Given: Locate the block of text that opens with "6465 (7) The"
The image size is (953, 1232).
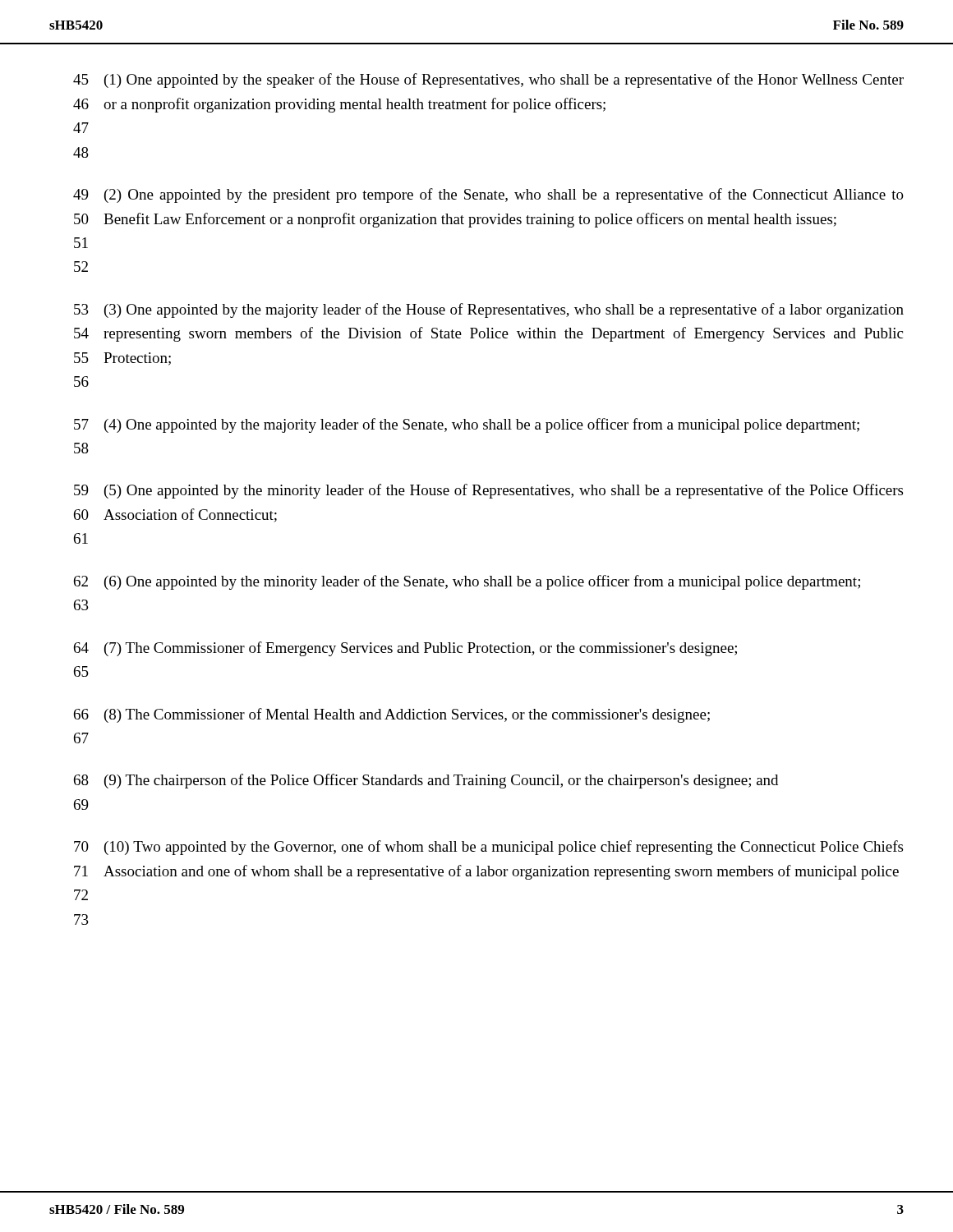Looking at the screenshot, I should pos(394,660).
